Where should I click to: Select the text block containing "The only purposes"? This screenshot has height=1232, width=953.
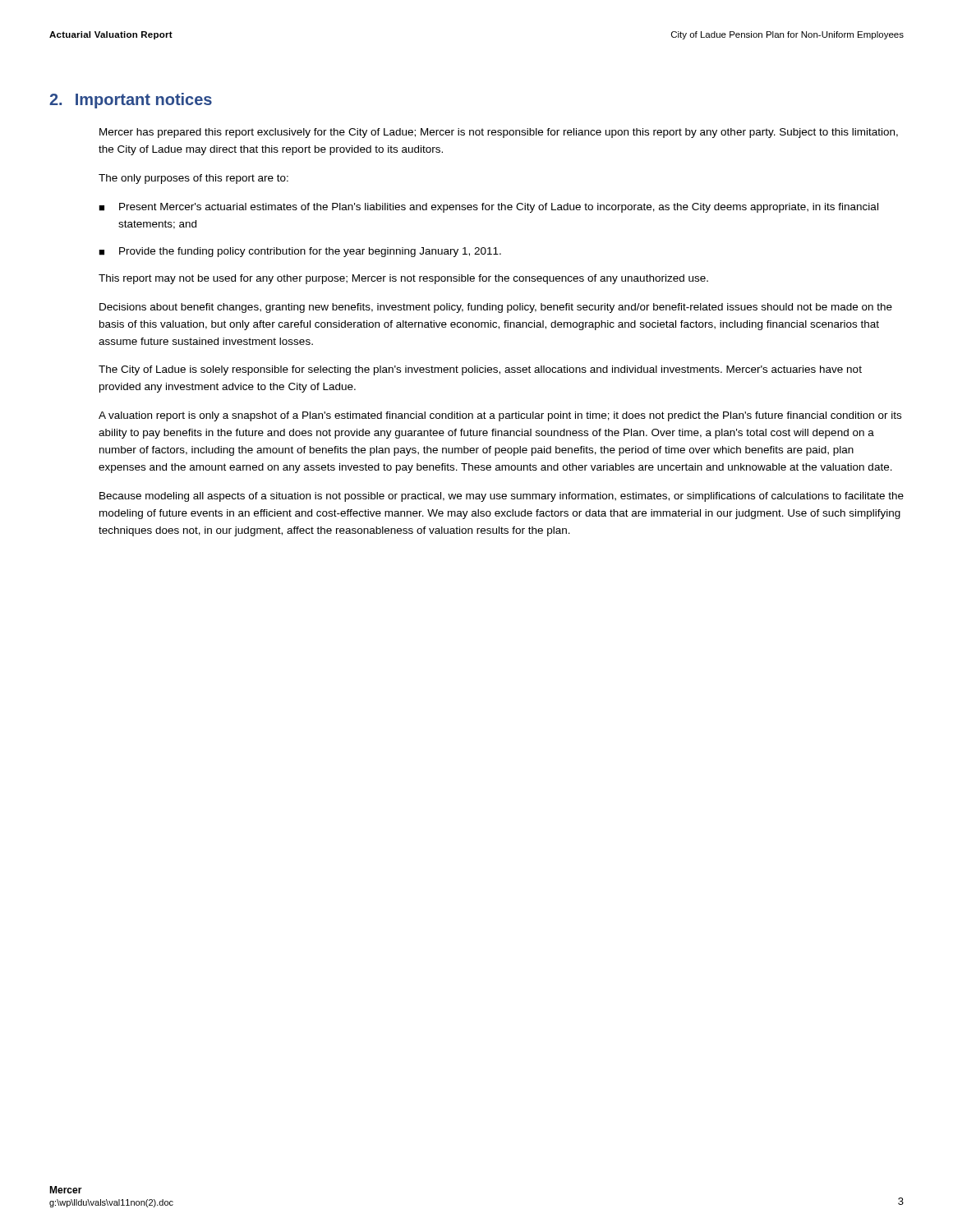[x=194, y=178]
